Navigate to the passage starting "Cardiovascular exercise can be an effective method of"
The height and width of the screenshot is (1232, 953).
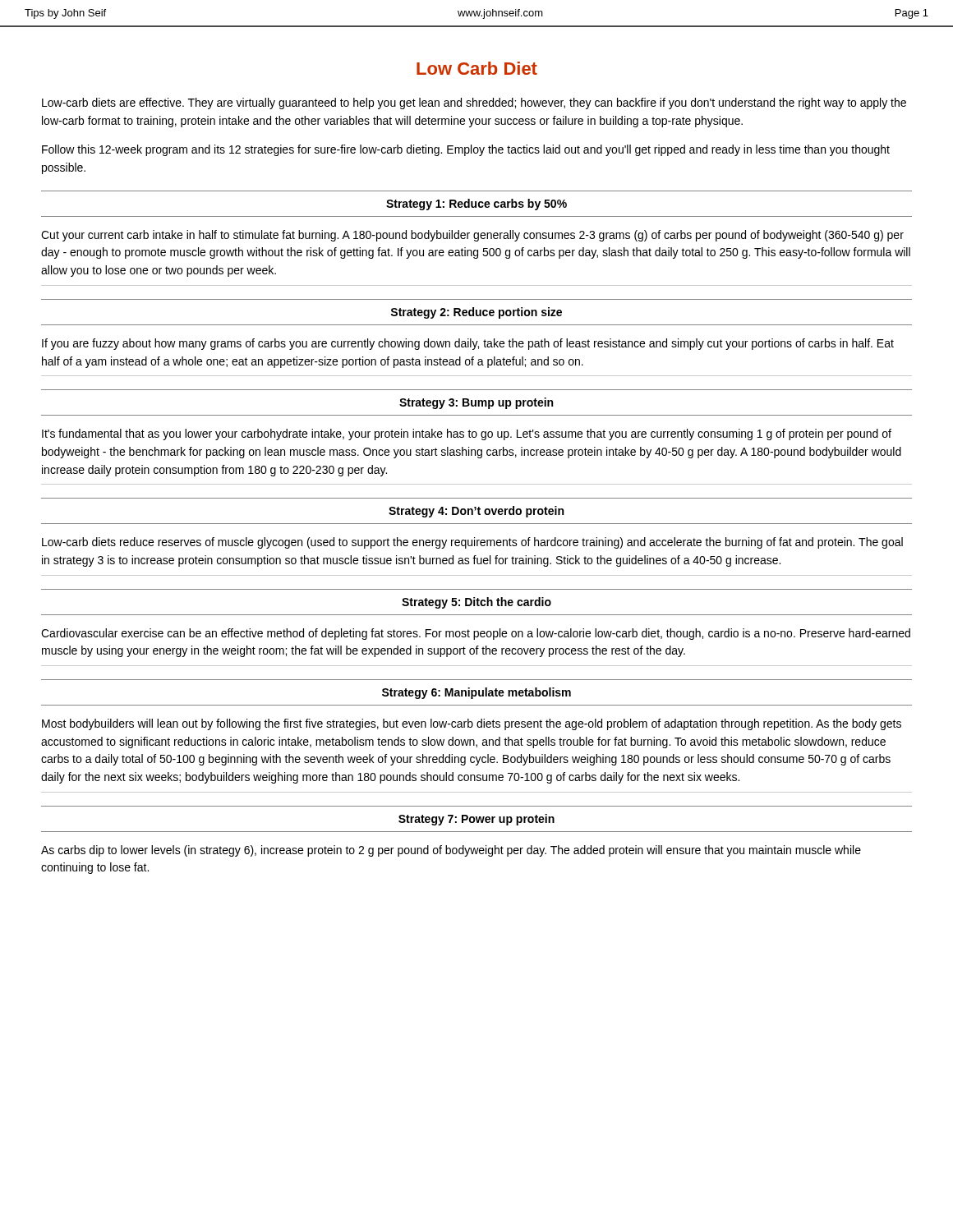[x=476, y=642]
